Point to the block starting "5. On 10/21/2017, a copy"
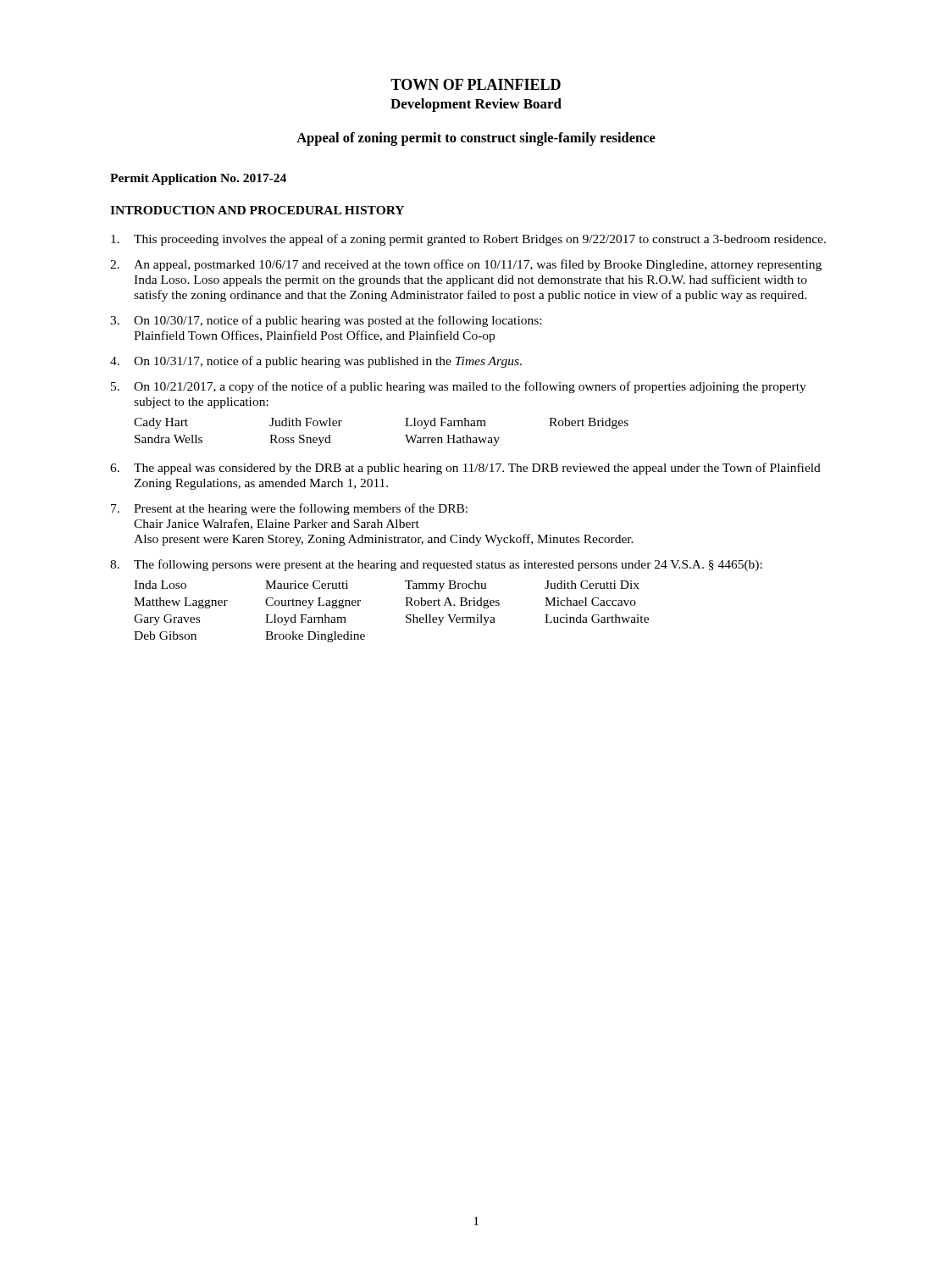This screenshot has width=952, height=1271. 476,414
